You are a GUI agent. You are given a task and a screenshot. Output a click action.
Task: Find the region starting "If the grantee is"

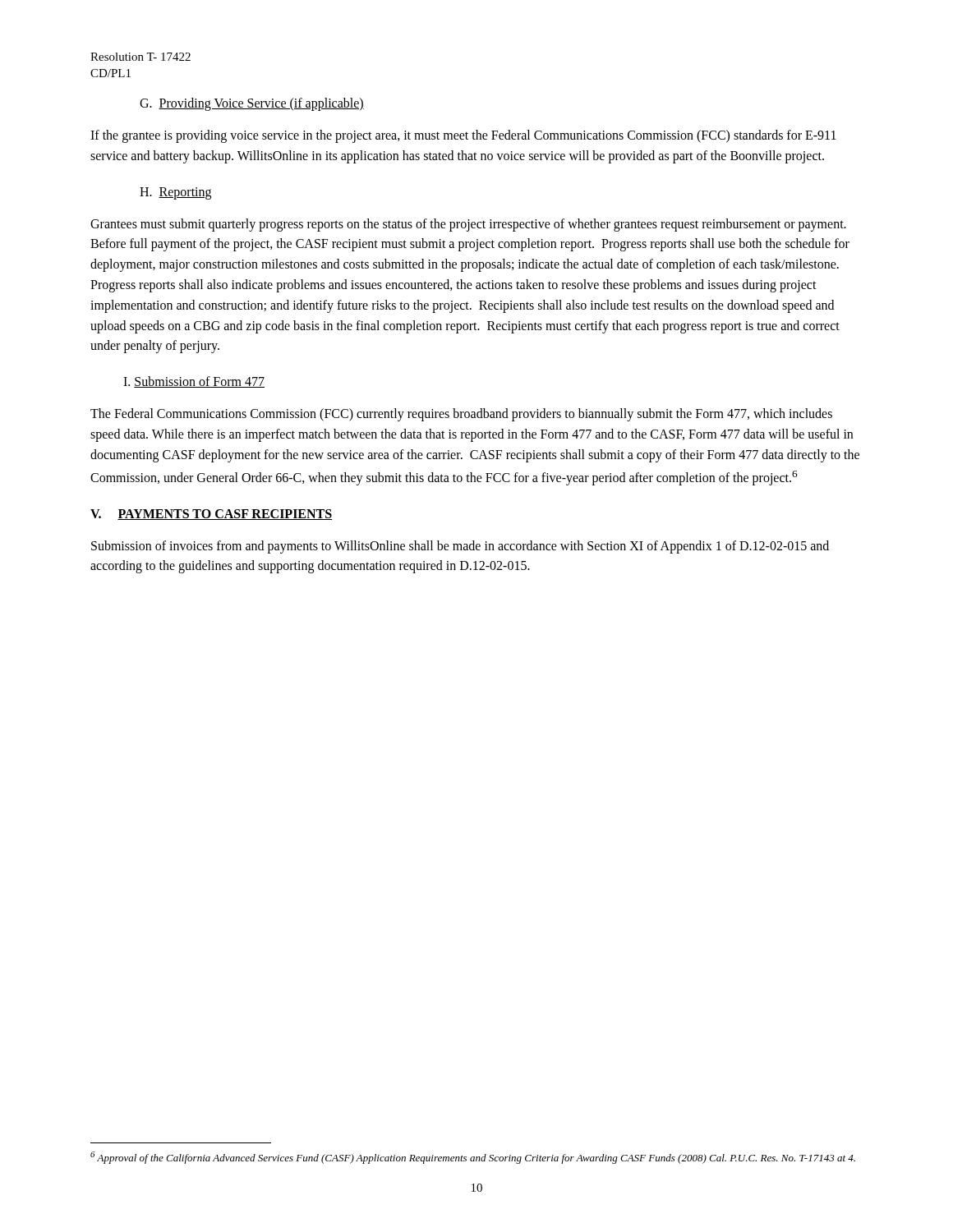coord(464,145)
